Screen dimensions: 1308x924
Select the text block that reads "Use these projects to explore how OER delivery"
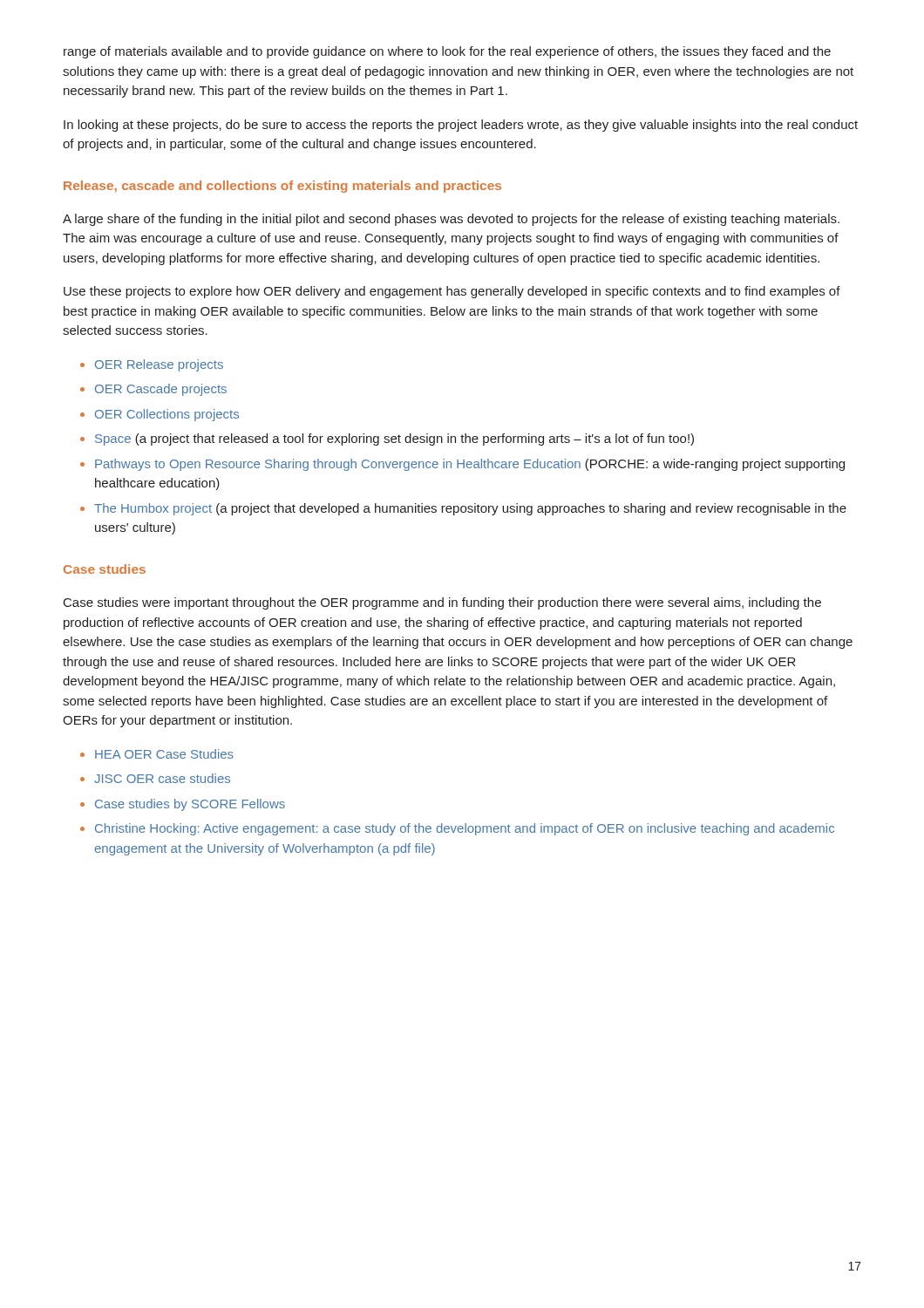(462, 311)
